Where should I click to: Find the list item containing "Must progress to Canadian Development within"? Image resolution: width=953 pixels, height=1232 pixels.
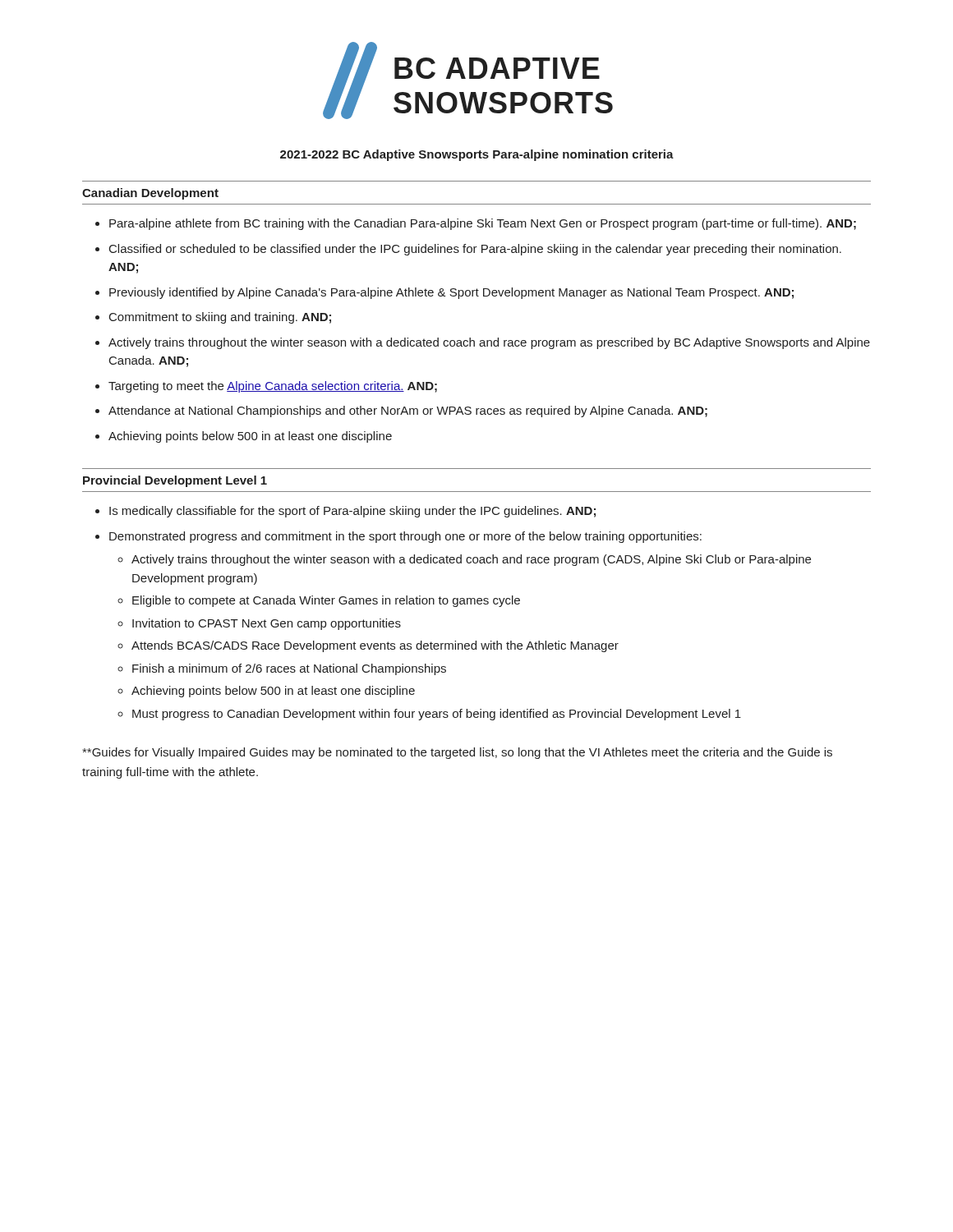click(436, 713)
